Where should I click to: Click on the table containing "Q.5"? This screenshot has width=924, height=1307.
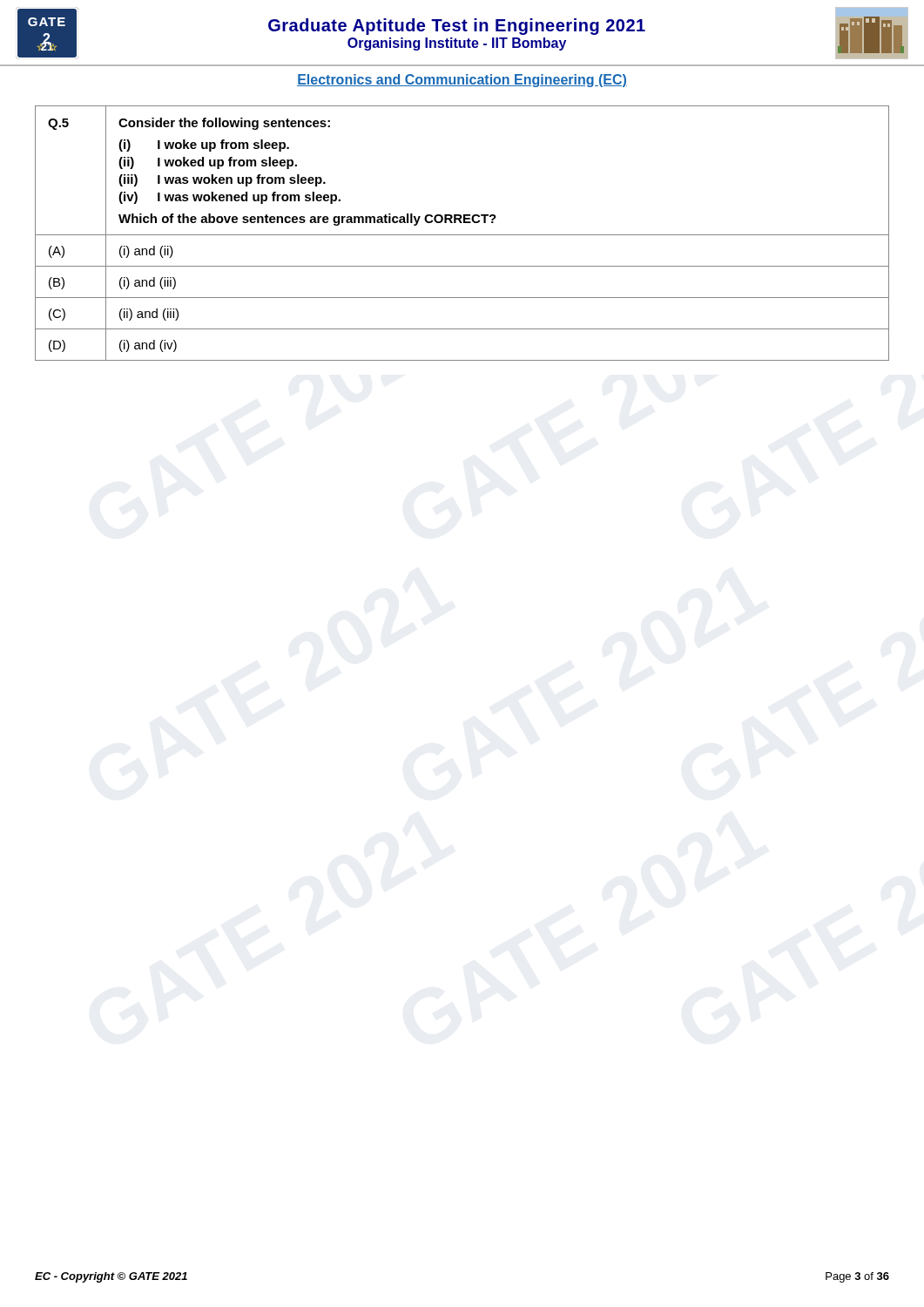pos(462,233)
